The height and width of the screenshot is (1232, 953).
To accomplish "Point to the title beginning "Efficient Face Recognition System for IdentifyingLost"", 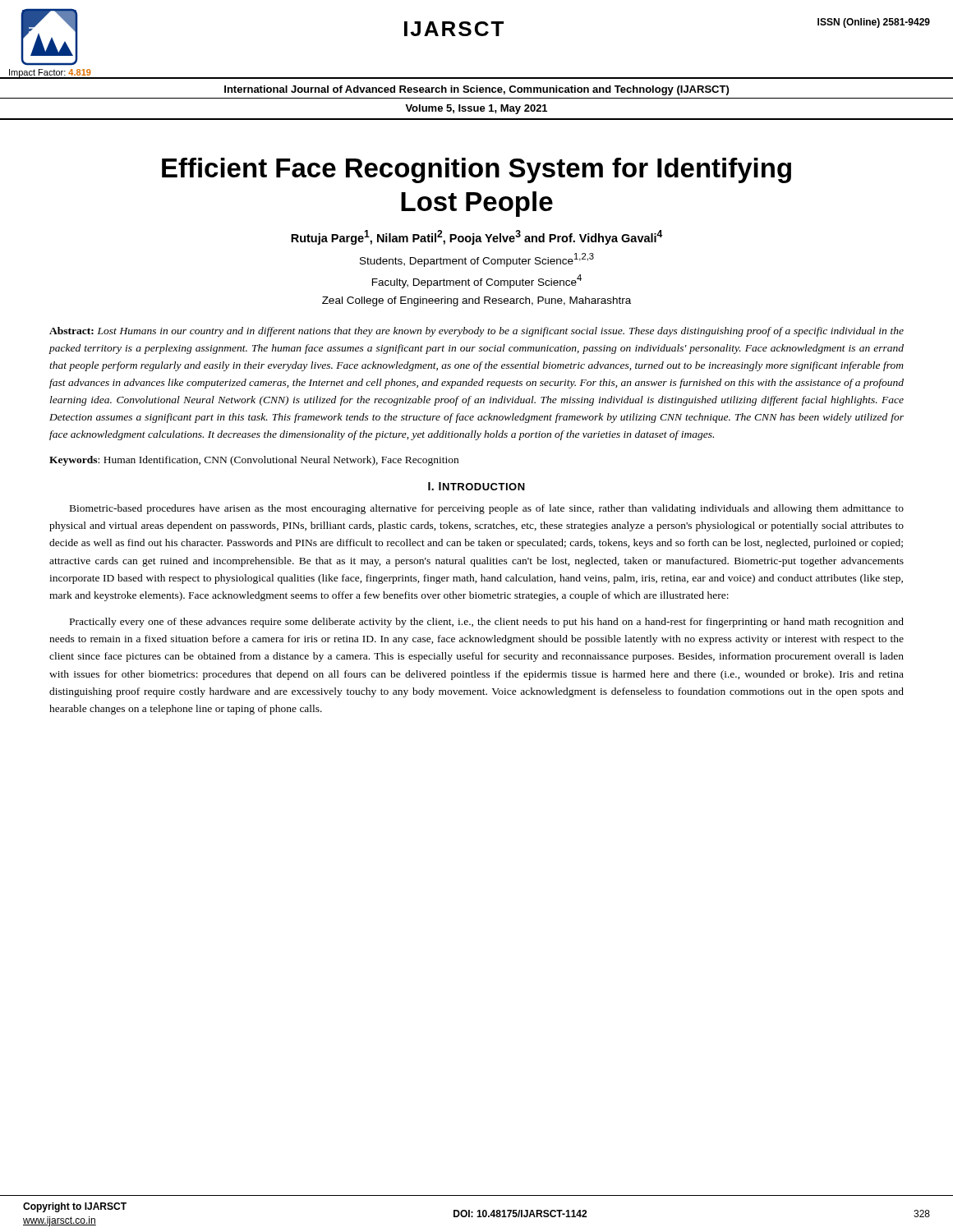I will (476, 185).
